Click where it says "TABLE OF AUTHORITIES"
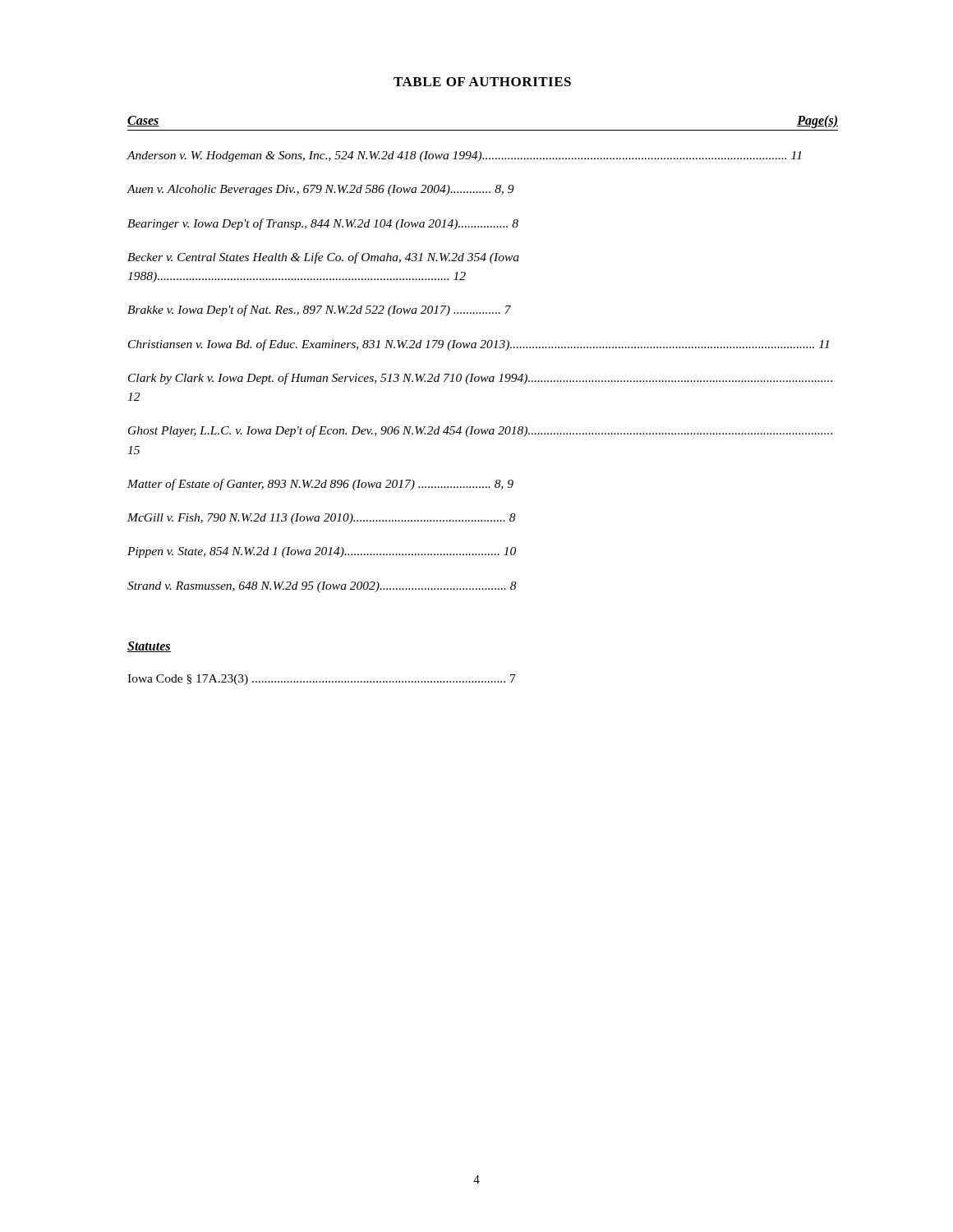The width and height of the screenshot is (953, 1232). click(x=483, y=82)
